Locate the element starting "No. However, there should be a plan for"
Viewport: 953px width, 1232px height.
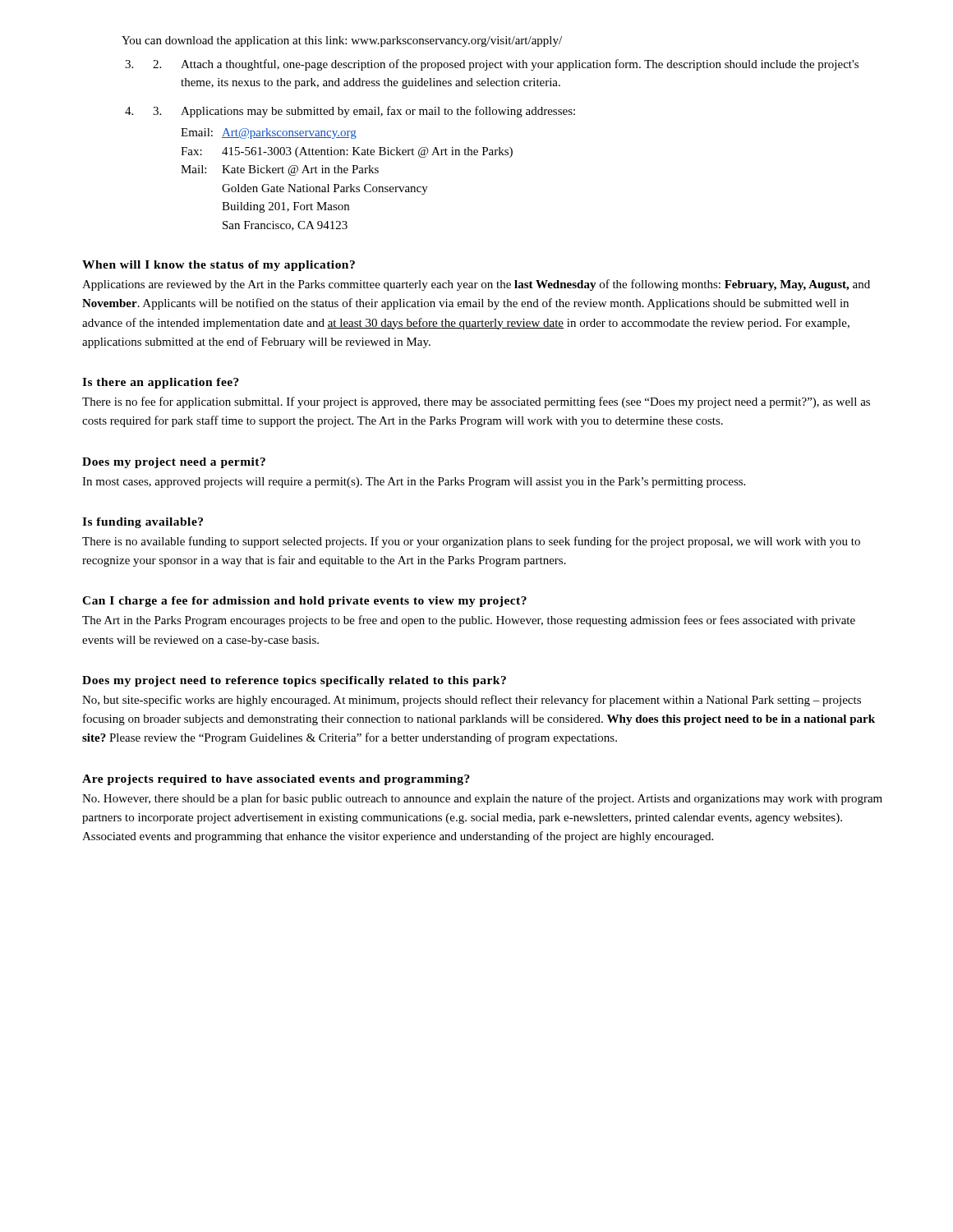point(482,817)
